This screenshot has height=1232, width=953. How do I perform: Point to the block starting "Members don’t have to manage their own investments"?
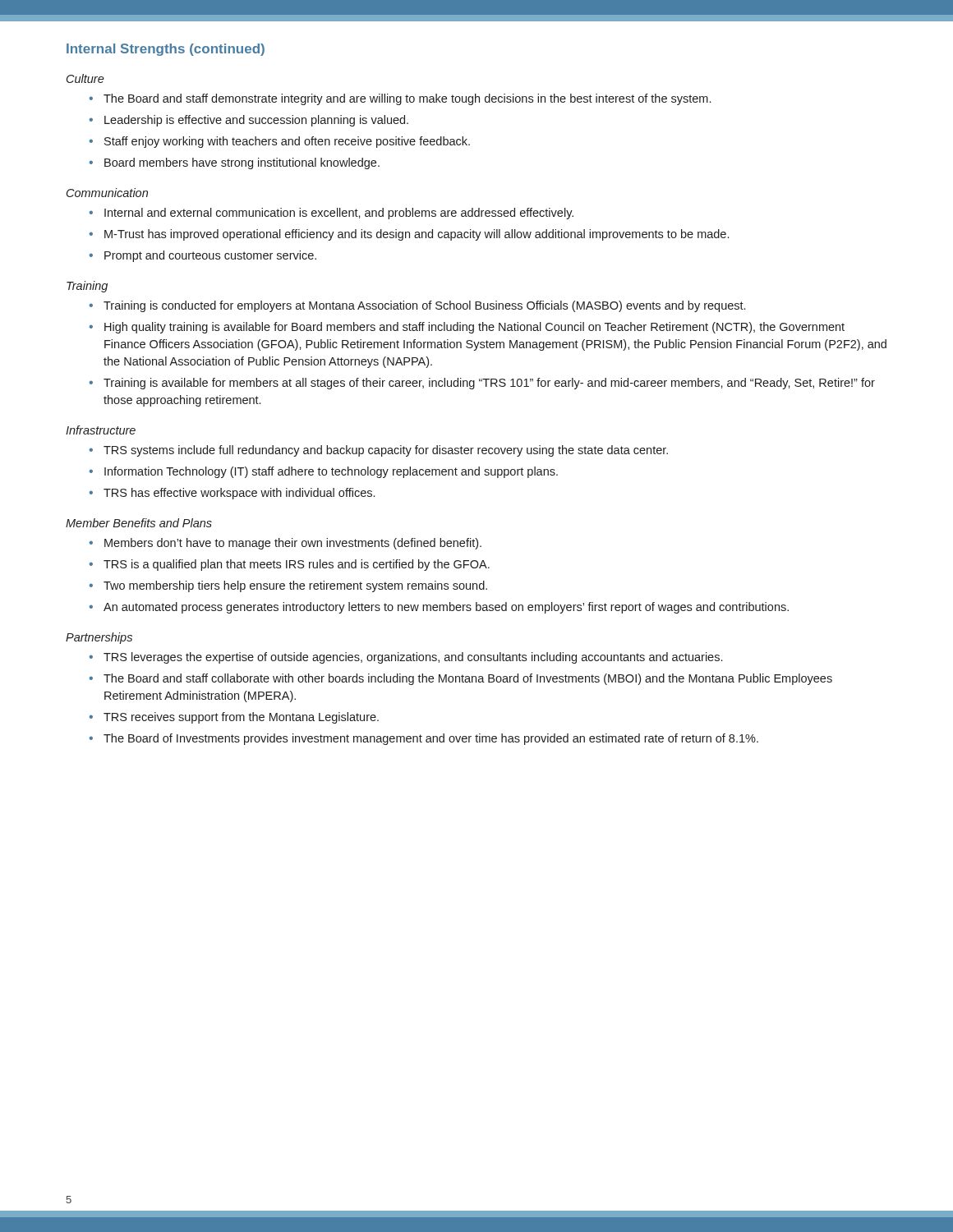click(x=293, y=543)
